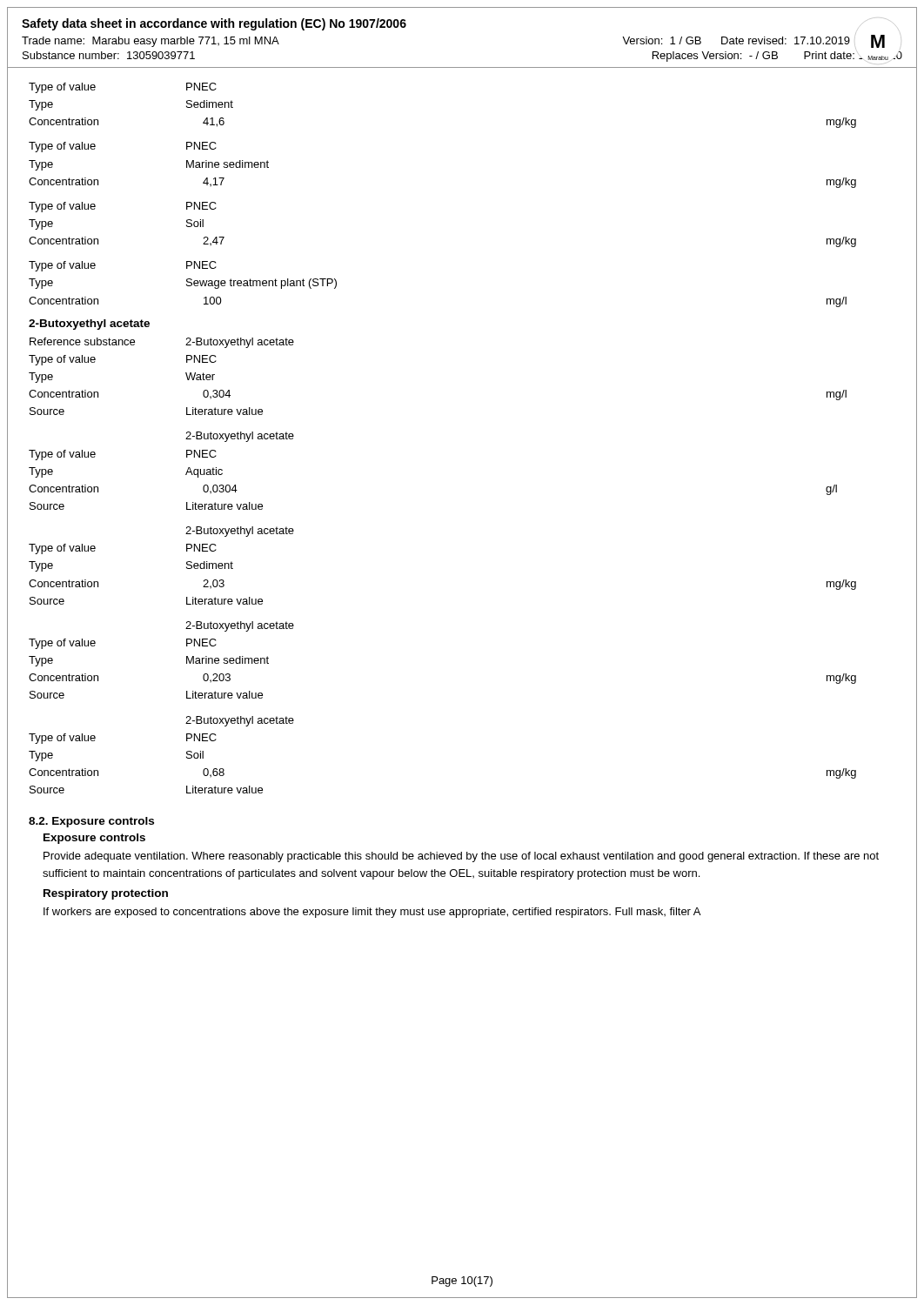924x1305 pixels.
Task: Find the passage starting "Version: 1 / GB Date"
Action: tap(736, 40)
